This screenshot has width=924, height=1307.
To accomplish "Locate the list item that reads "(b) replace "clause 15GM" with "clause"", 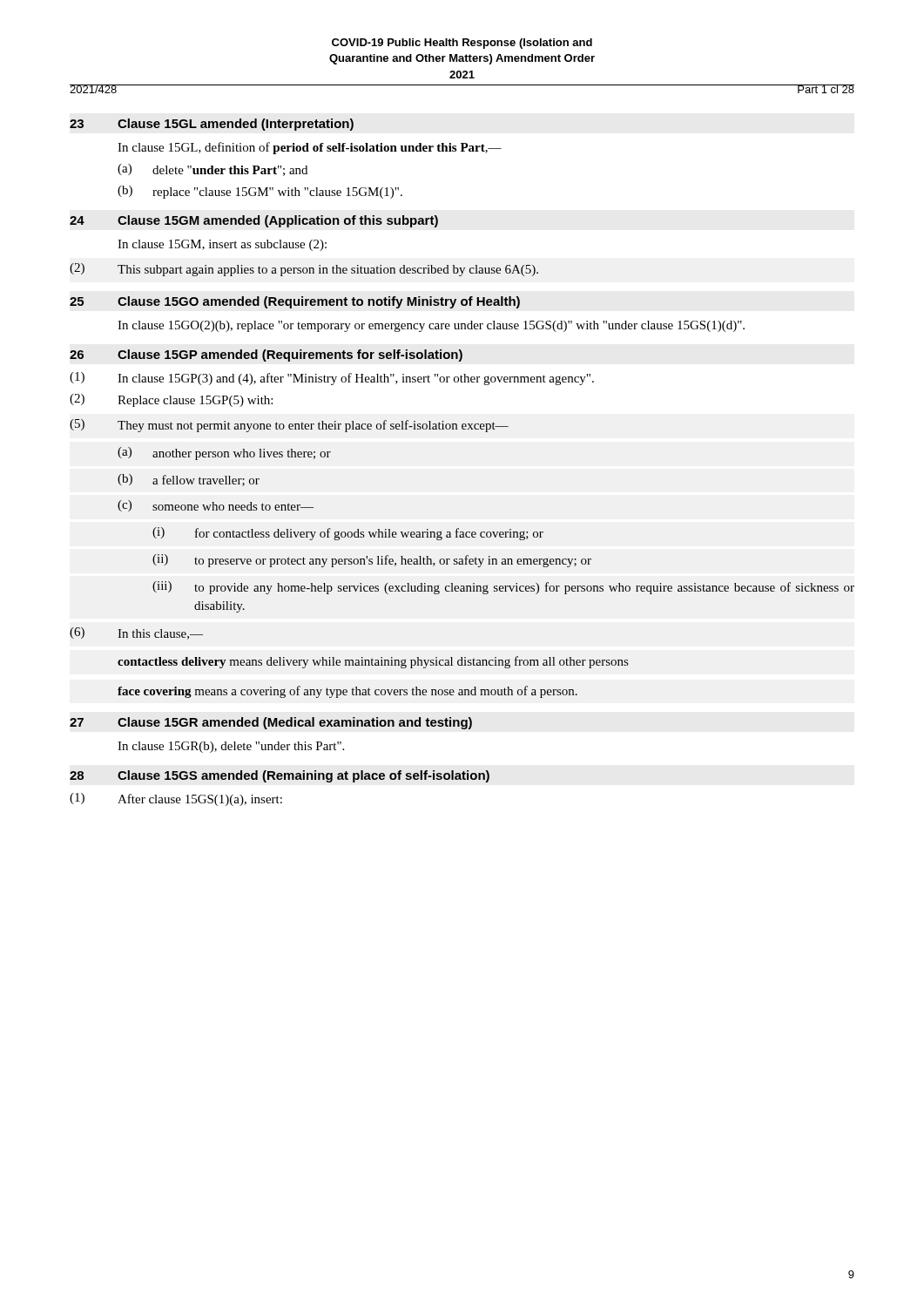I will click(260, 192).
